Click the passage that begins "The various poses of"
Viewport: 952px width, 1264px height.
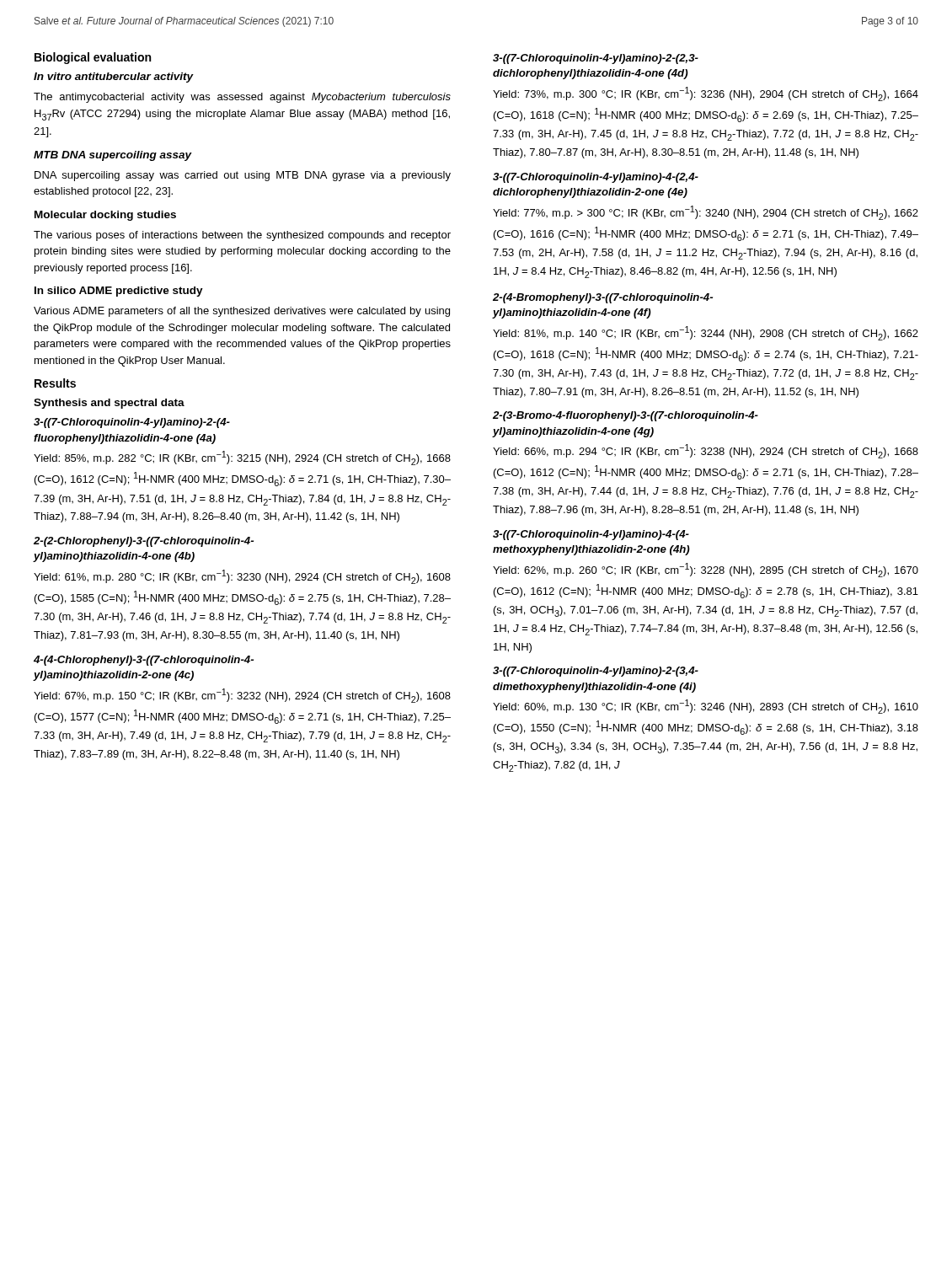pos(242,251)
